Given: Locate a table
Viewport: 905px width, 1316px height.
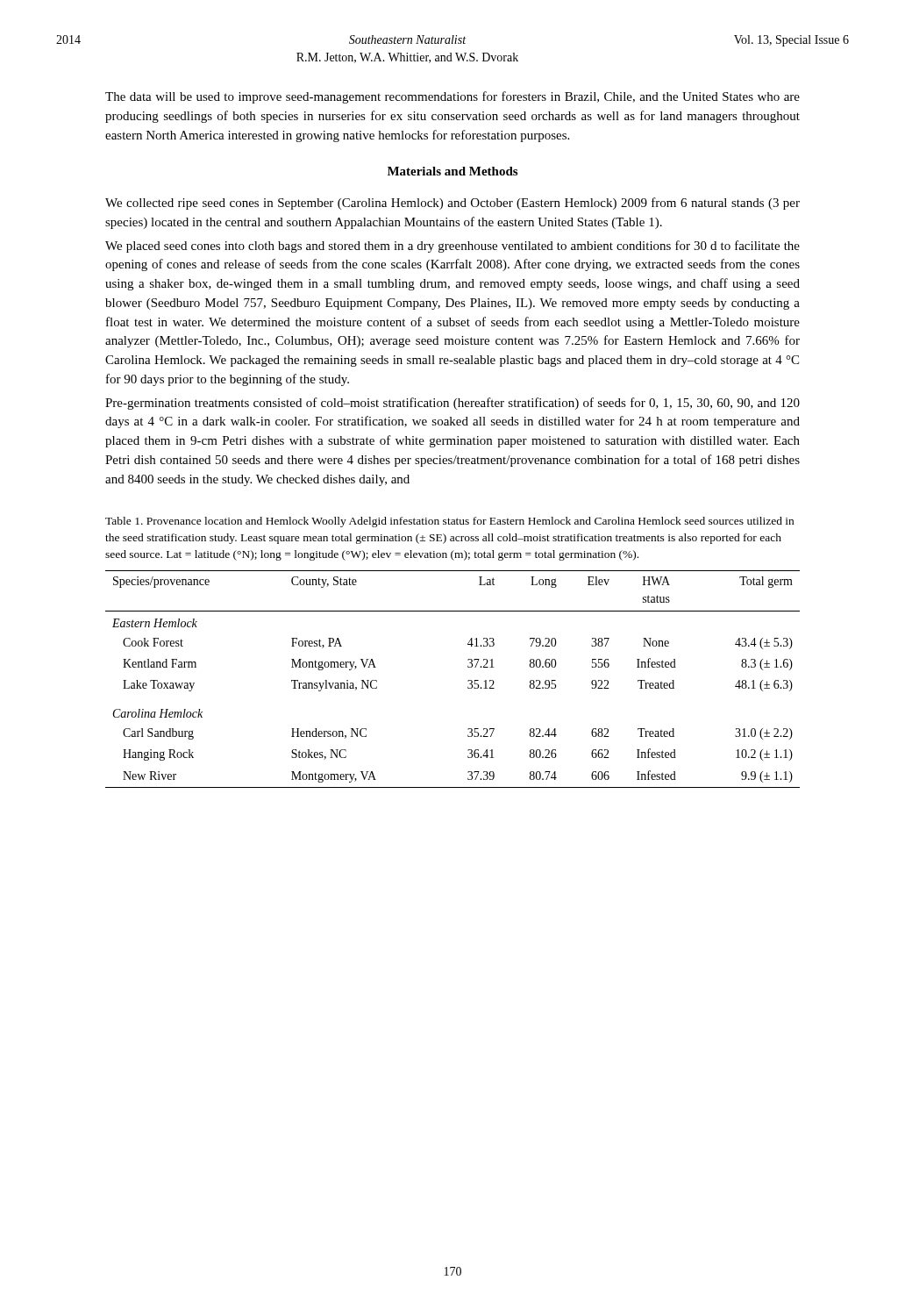Looking at the screenshot, I should click(x=452, y=679).
